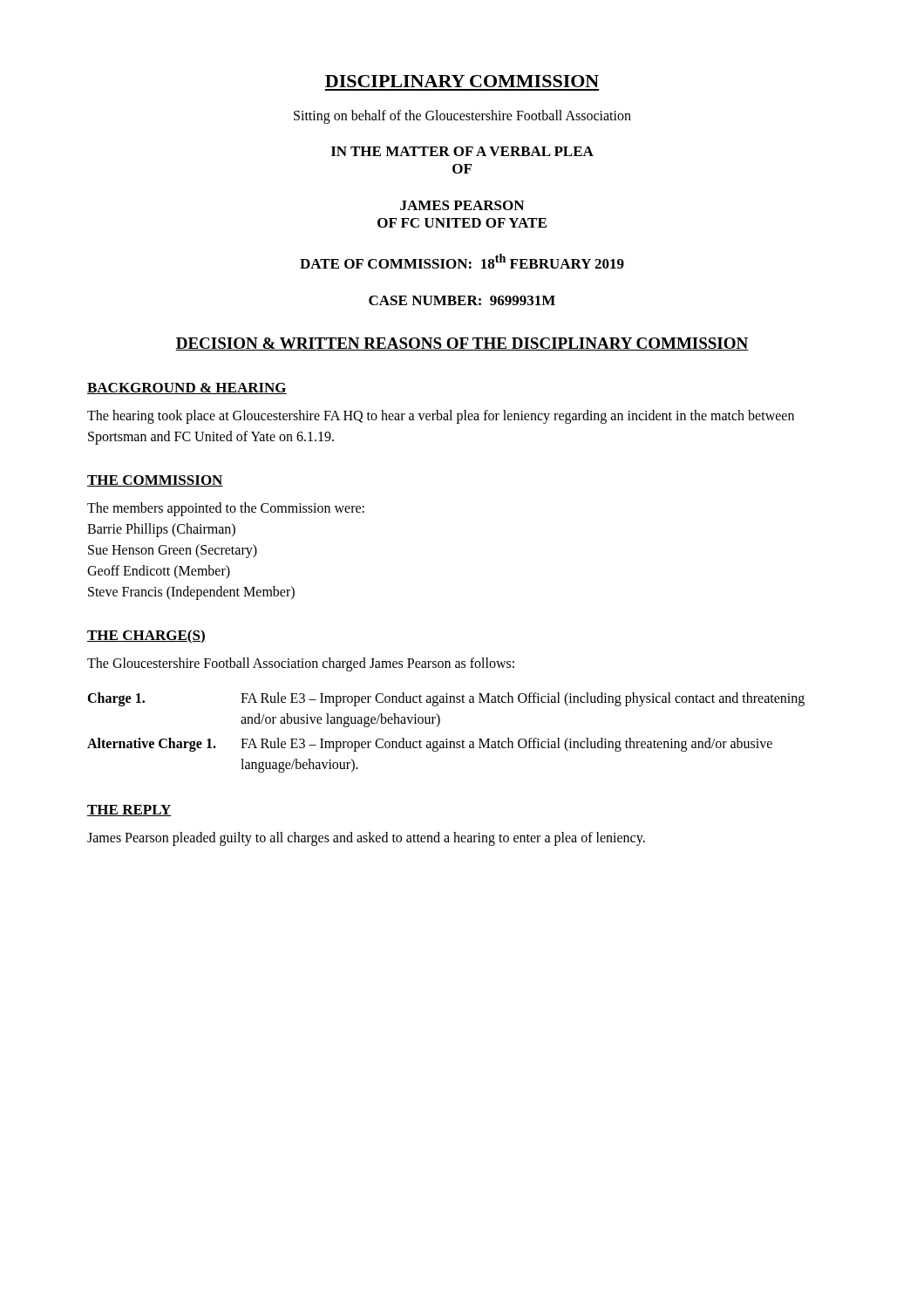Point to the block beginning "Charge 1. FA Rule E3"
Image resolution: width=924 pixels, height=1308 pixels.
462,731
